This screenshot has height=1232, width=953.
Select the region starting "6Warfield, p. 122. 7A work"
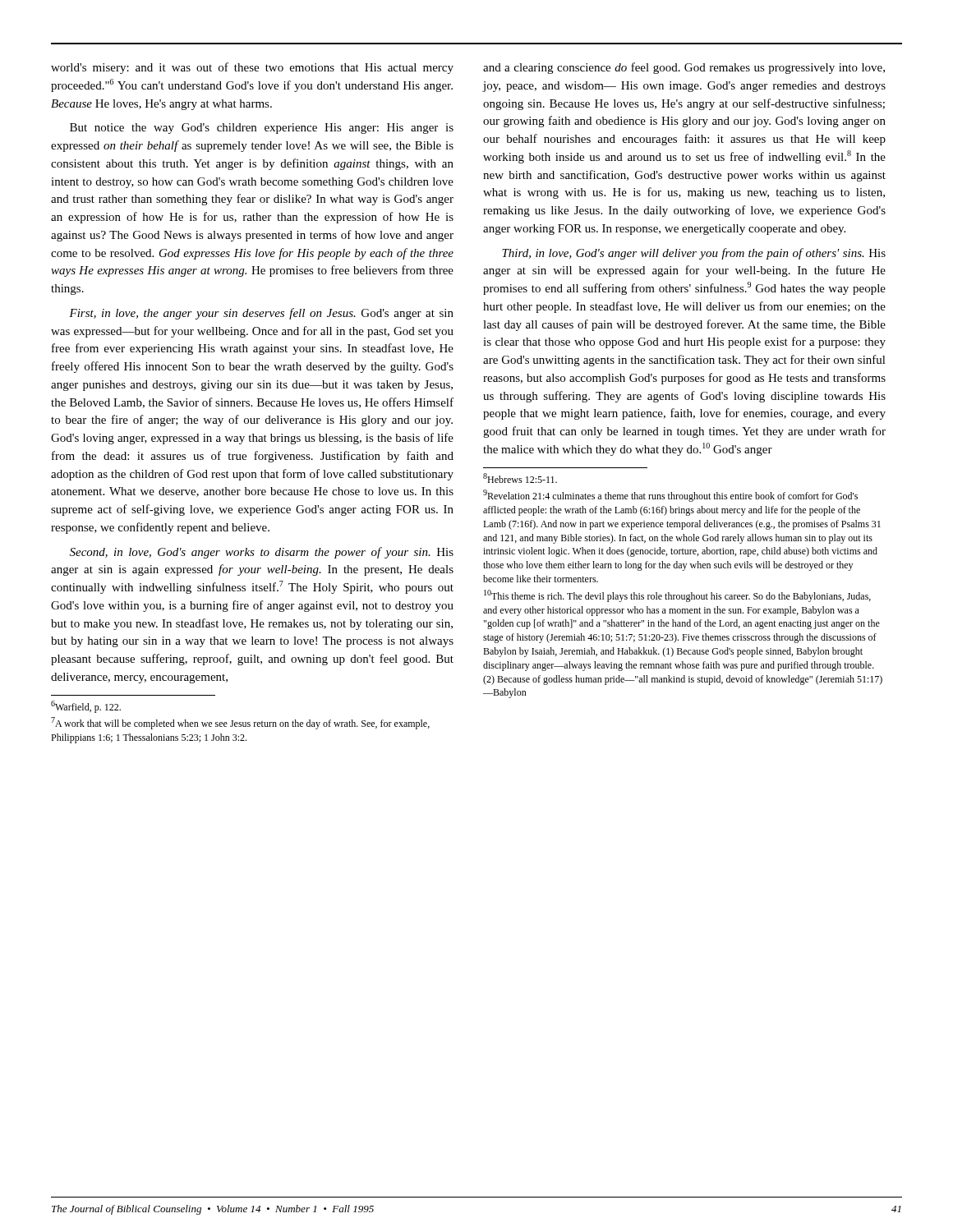coord(252,723)
